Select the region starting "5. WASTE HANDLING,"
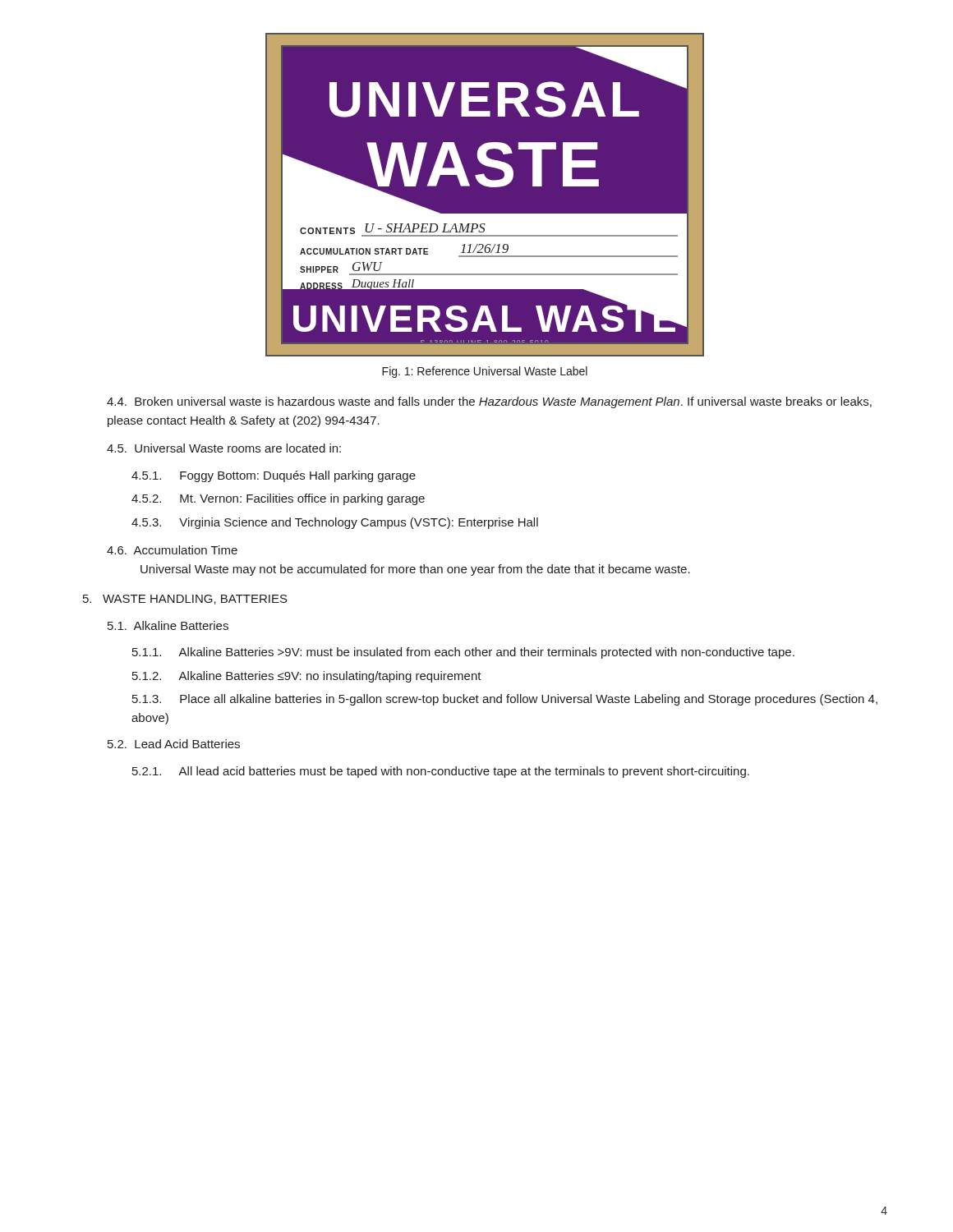Image resolution: width=953 pixels, height=1232 pixels. click(x=185, y=598)
